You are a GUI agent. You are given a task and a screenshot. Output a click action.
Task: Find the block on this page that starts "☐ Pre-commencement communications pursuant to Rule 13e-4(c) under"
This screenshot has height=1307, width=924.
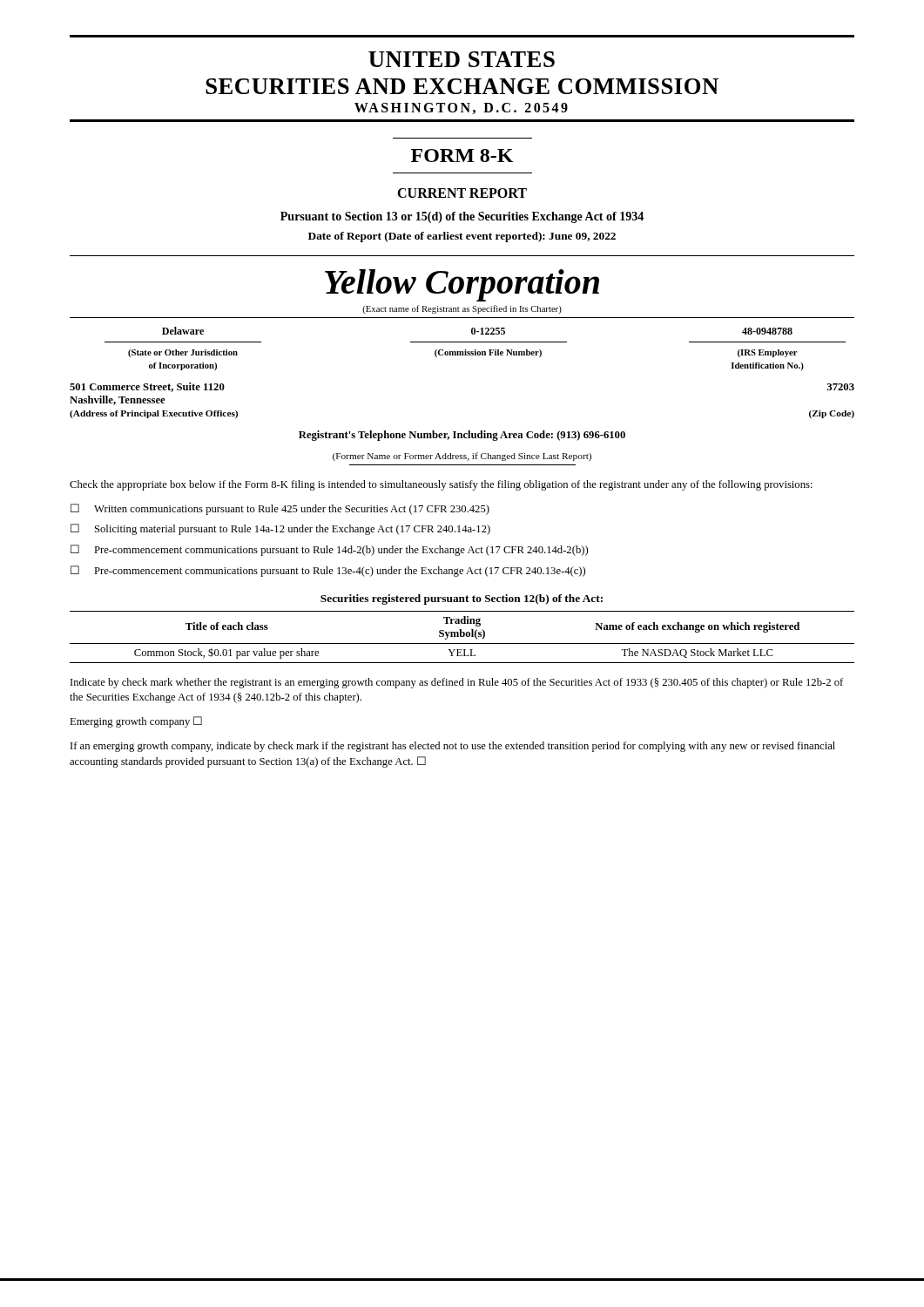click(x=462, y=571)
